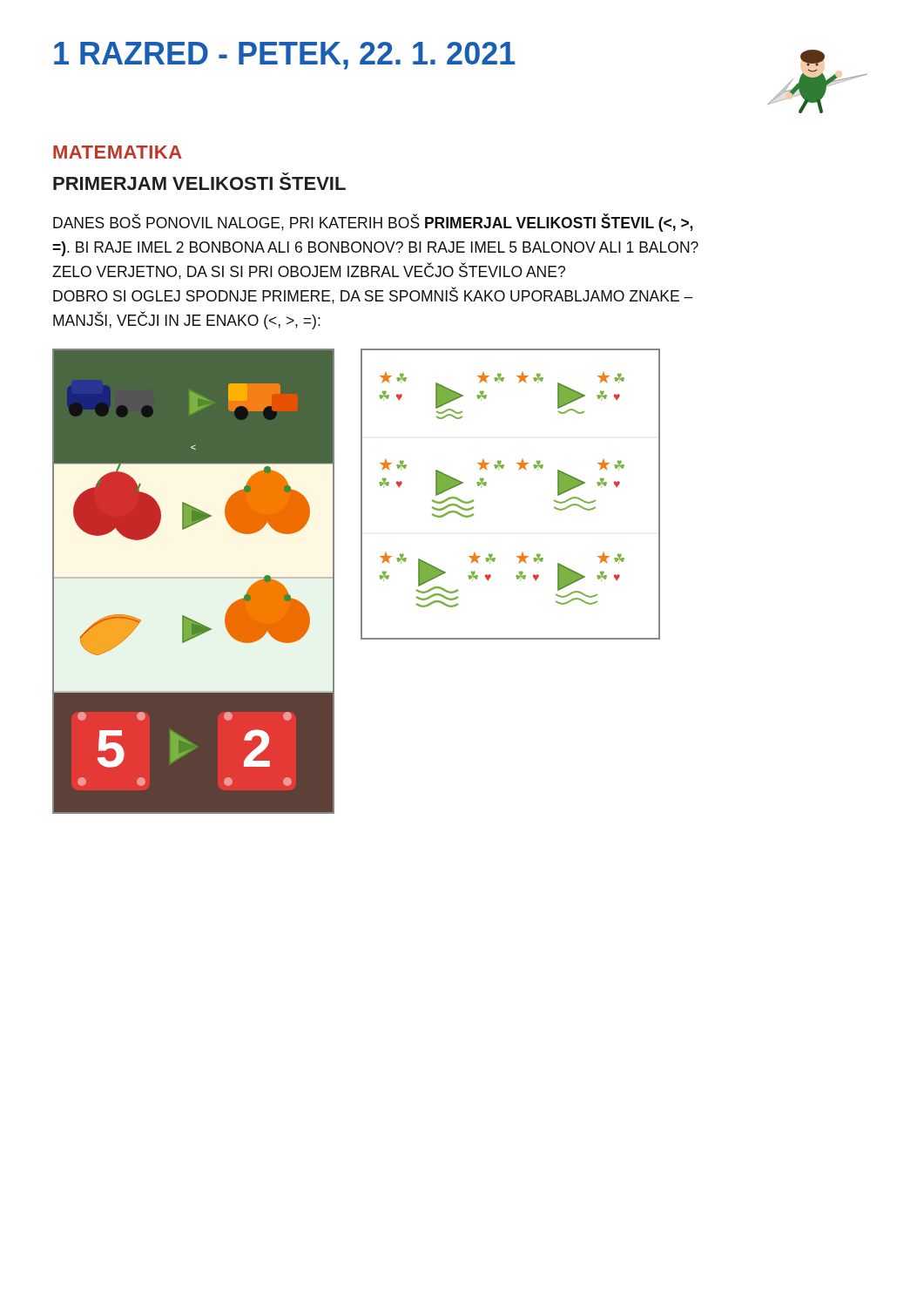Point to the block beginning "DANES BOŠ PONOVIL NALOGE, PRI KATERIH BOŠ PRIMERJAL"
Screen dimensions: 1307x924
coord(462,272)
